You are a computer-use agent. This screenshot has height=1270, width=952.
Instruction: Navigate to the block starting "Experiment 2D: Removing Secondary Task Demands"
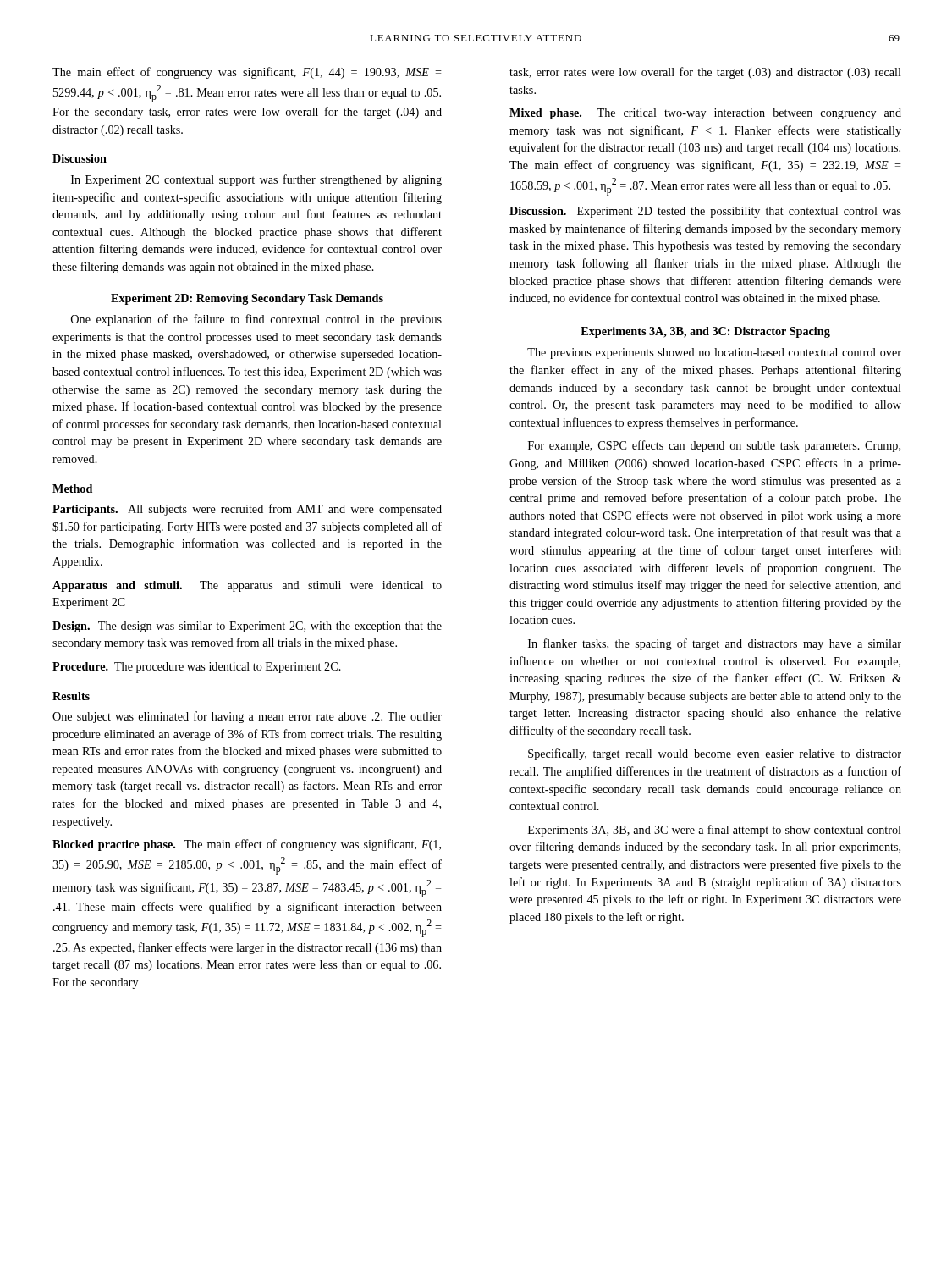[x=247, y=298]
